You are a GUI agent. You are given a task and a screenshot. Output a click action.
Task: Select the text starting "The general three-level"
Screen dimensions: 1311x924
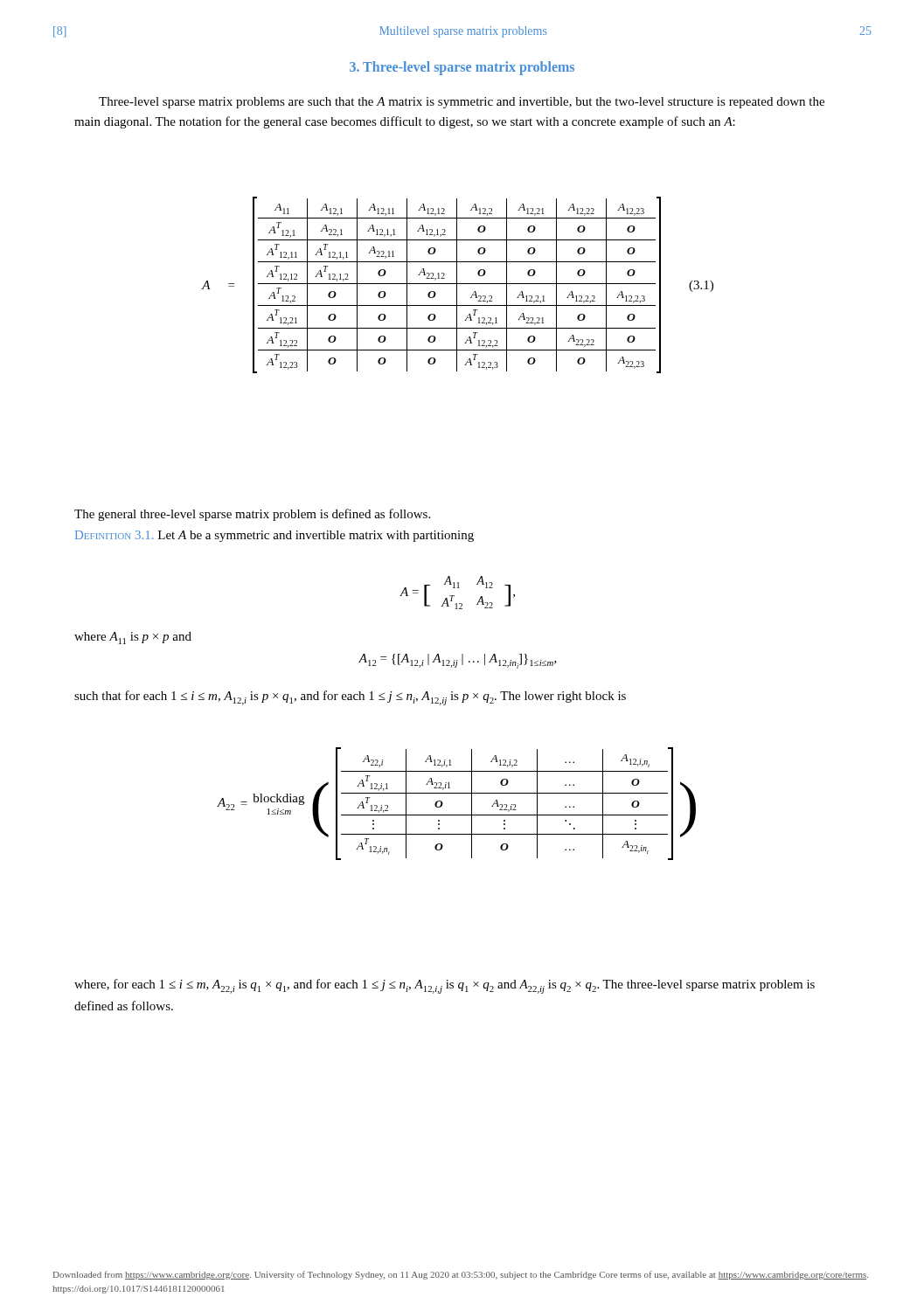pos(253,514)
